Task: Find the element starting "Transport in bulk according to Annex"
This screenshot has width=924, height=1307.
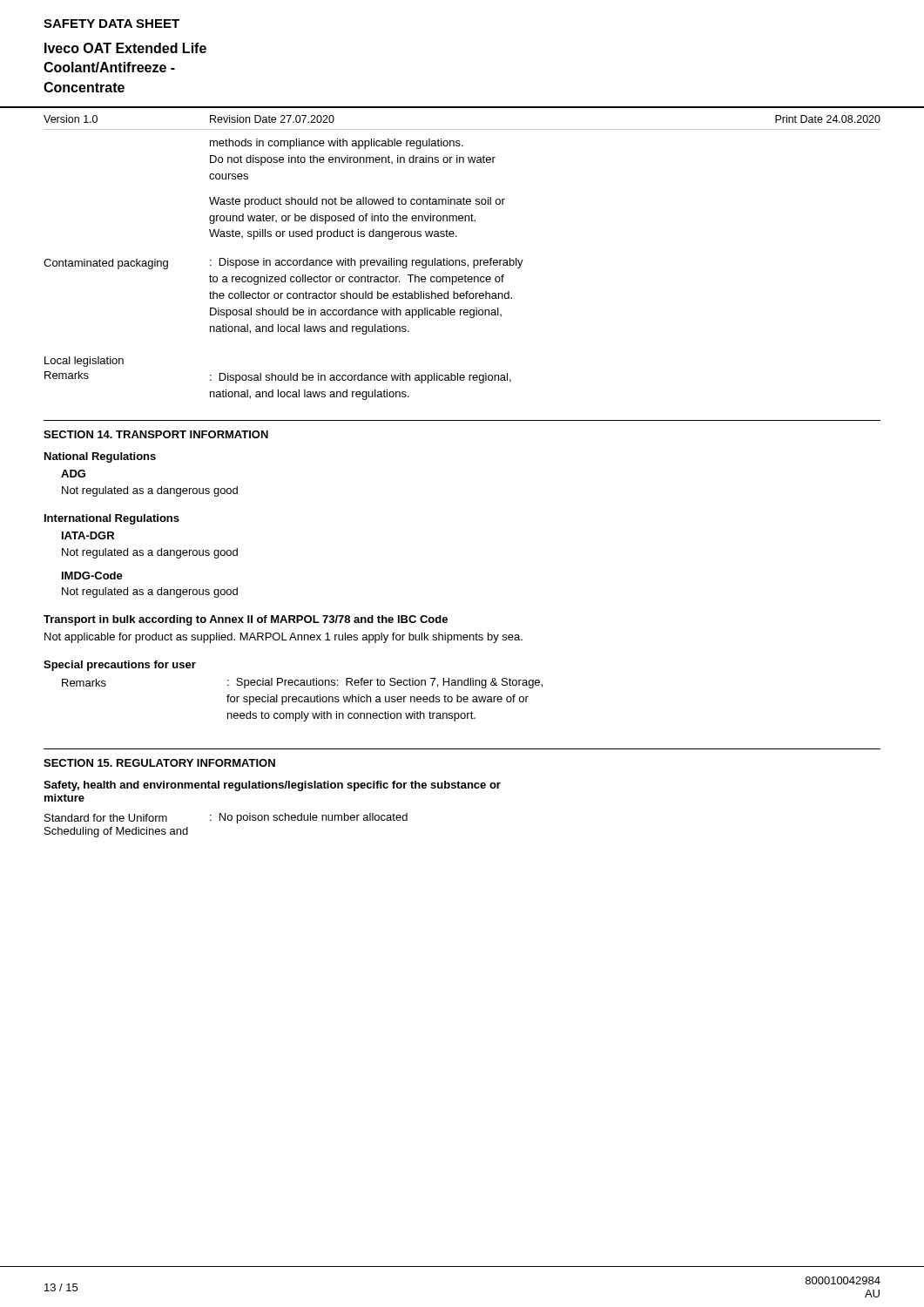Action: pos(246,619)
